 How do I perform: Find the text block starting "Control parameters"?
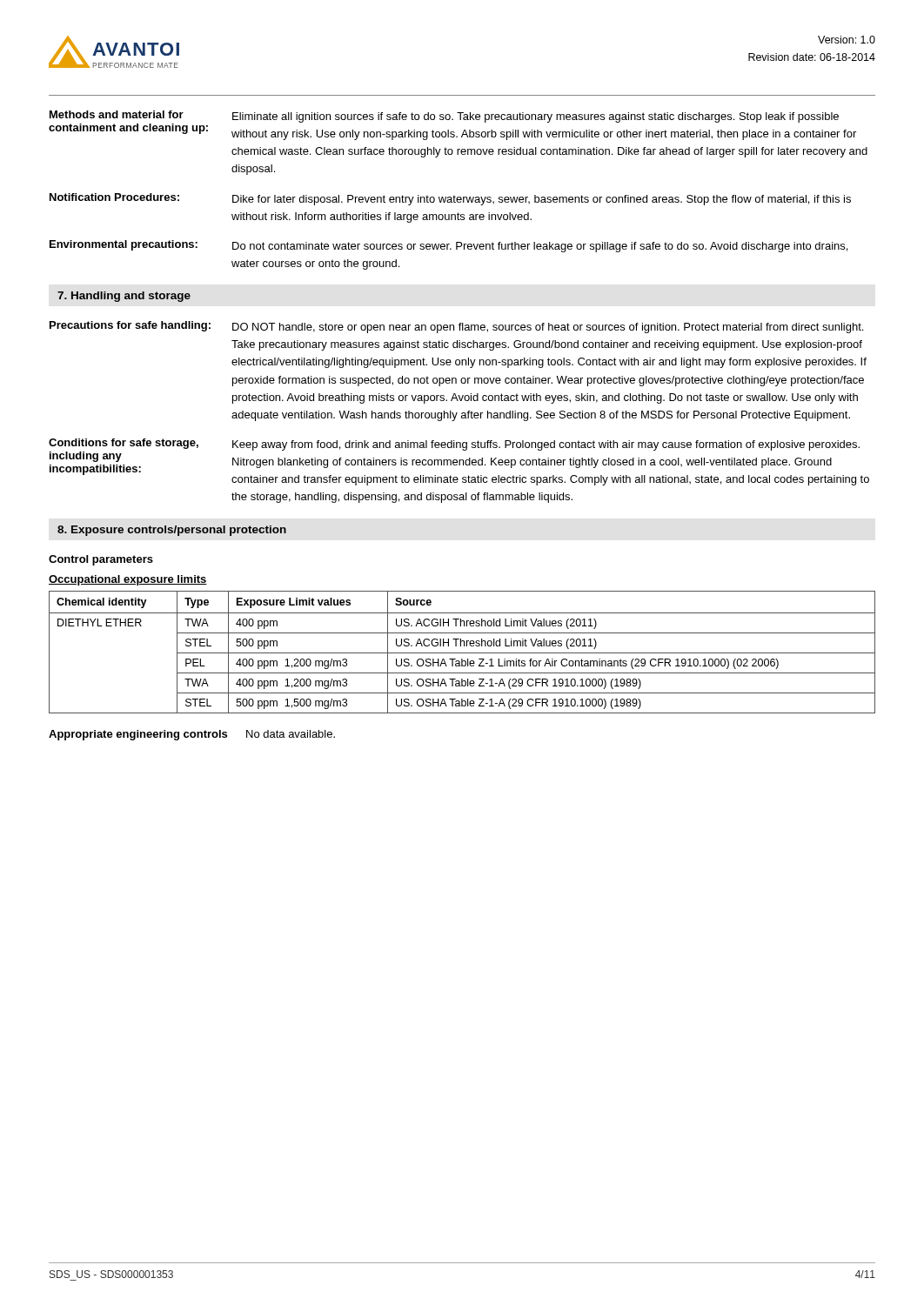[101, 559]
